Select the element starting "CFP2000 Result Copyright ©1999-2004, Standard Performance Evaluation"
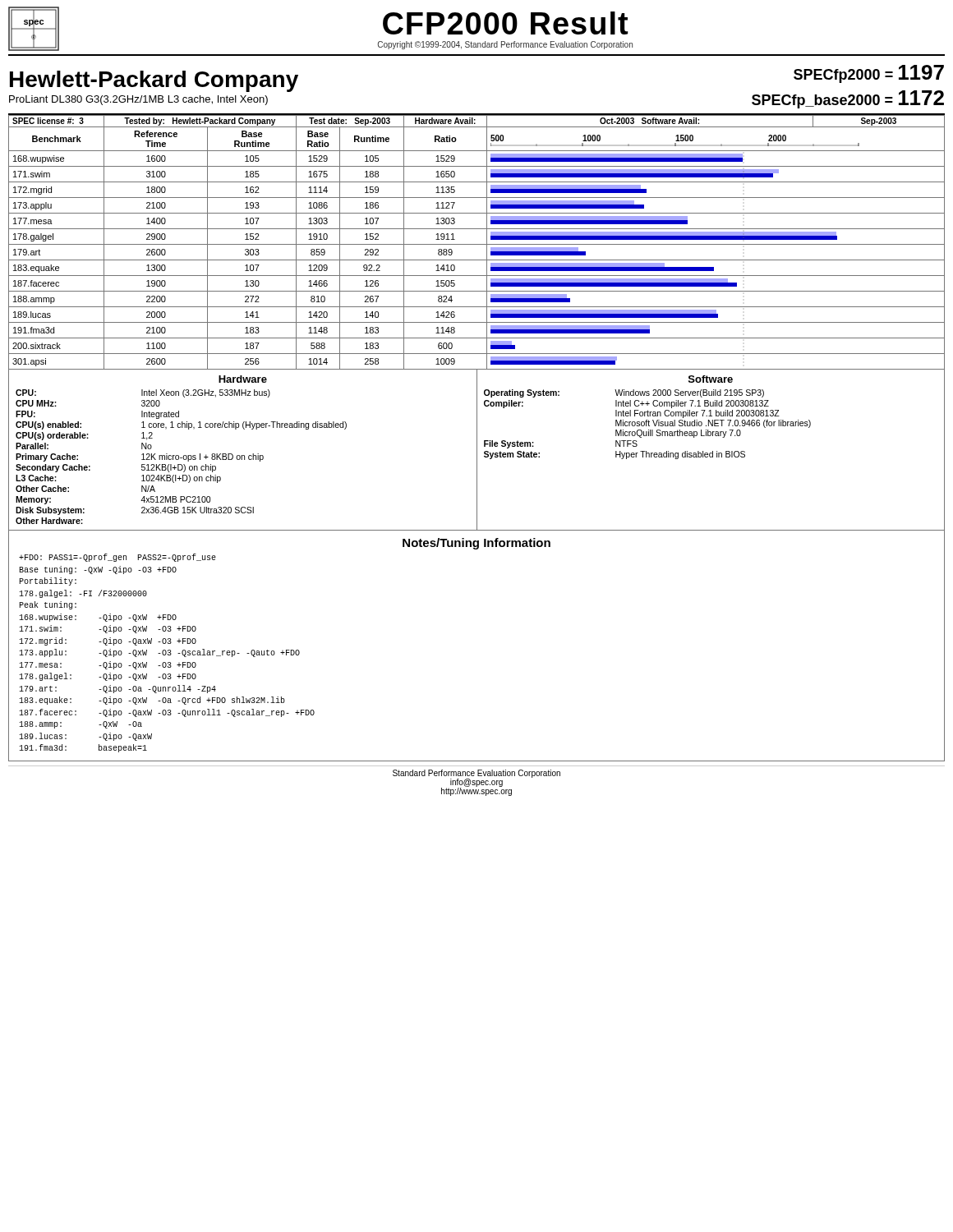Viewport: 953px width, 1232px height. (x=505, y=28)
